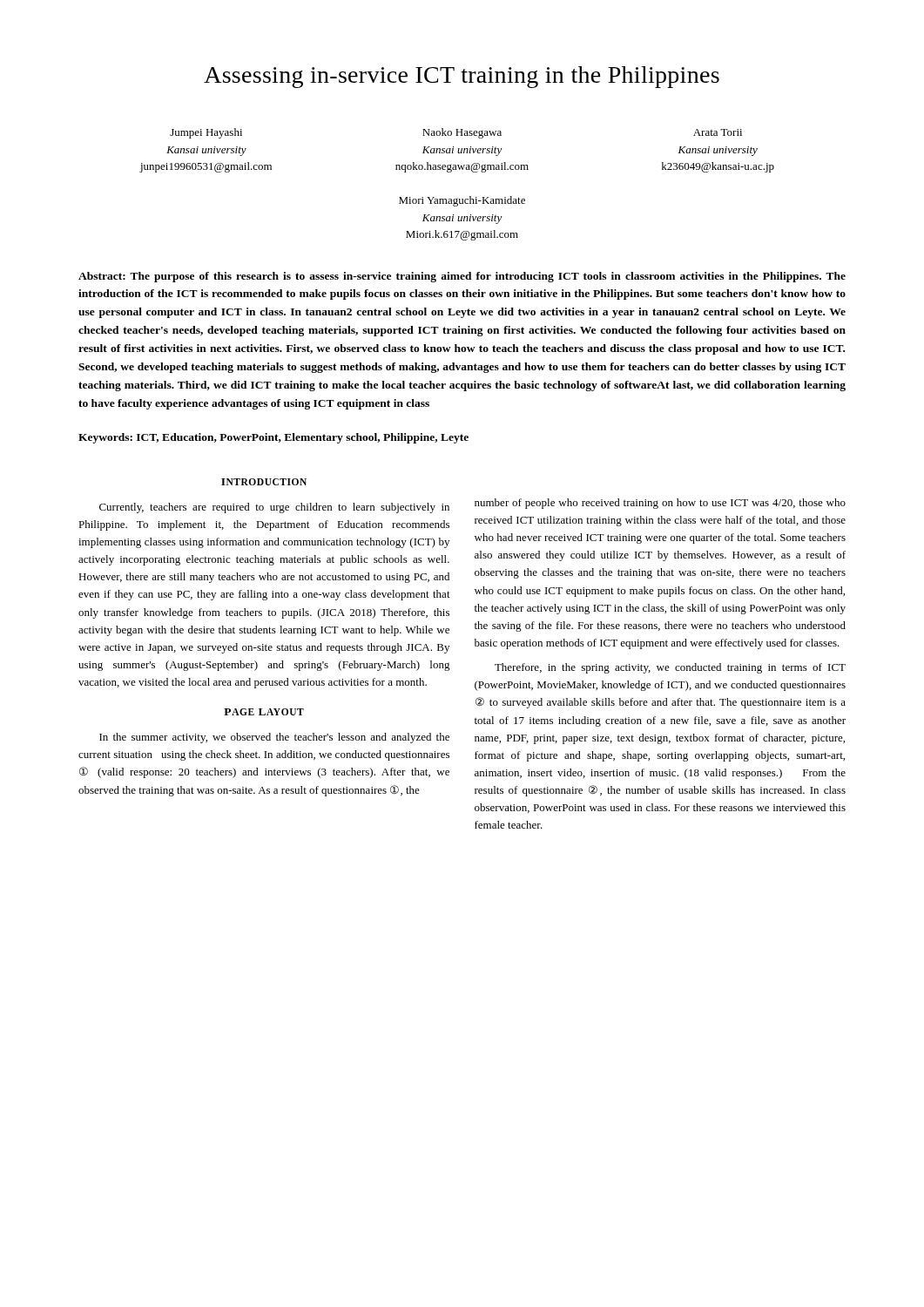Image resolution: width=924 pixels, height=1307 pixels.
Task: Find the section header containing "PAGE LAYOUT"
Action: click(264, 712)
